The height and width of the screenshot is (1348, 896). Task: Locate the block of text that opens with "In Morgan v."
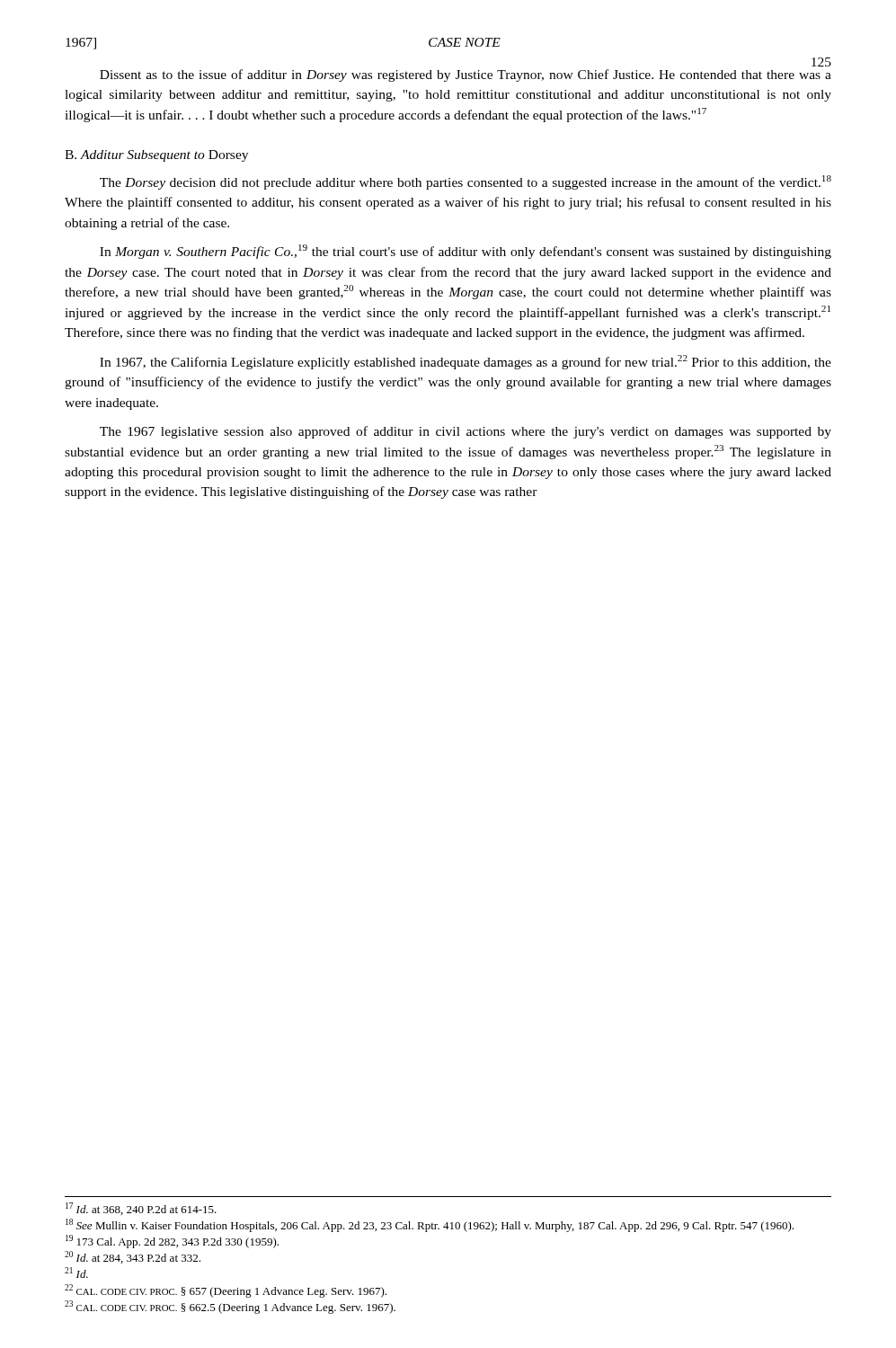coord(448,292)
